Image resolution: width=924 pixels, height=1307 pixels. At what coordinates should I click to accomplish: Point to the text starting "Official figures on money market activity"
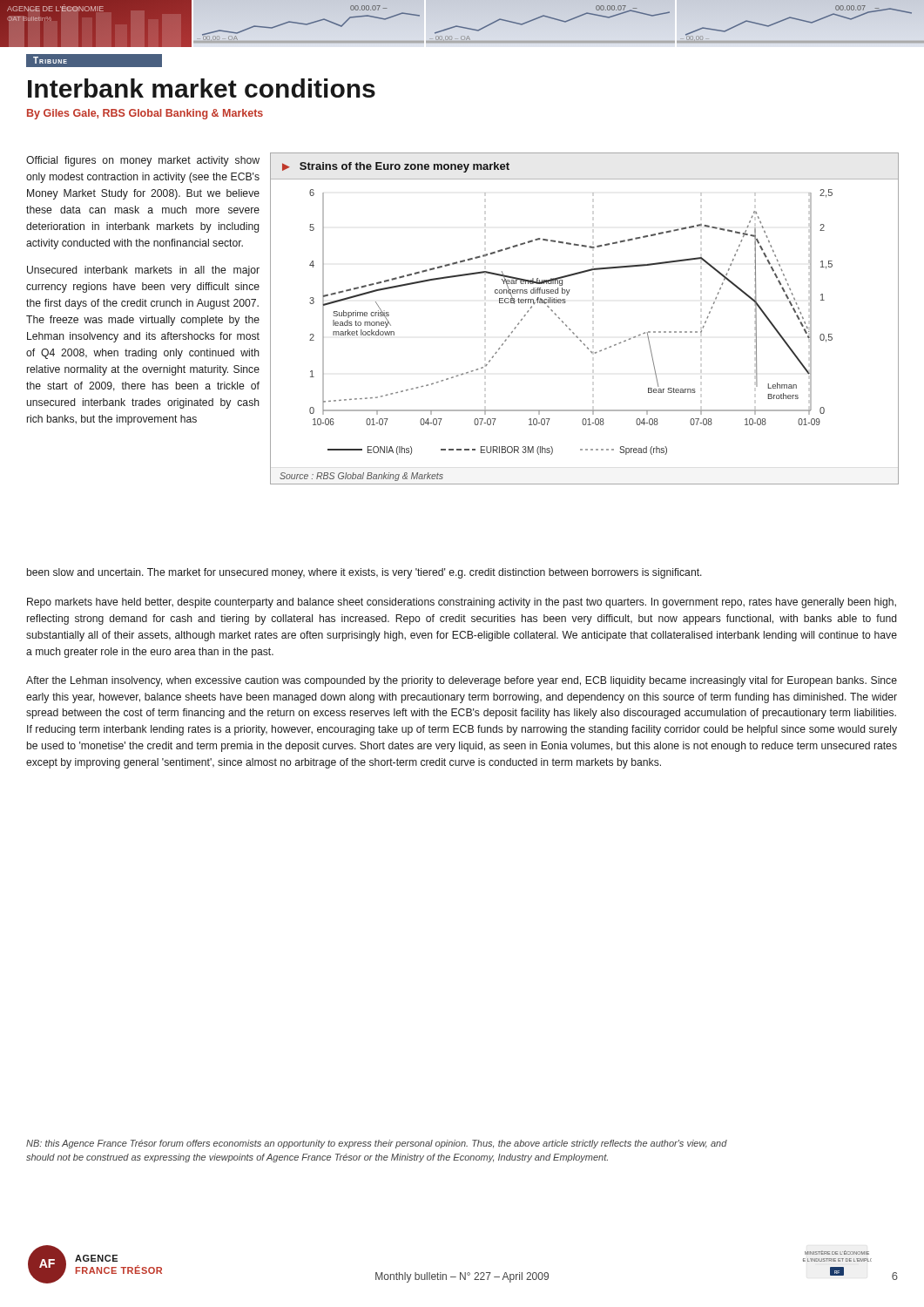click(x=143, y=290)
